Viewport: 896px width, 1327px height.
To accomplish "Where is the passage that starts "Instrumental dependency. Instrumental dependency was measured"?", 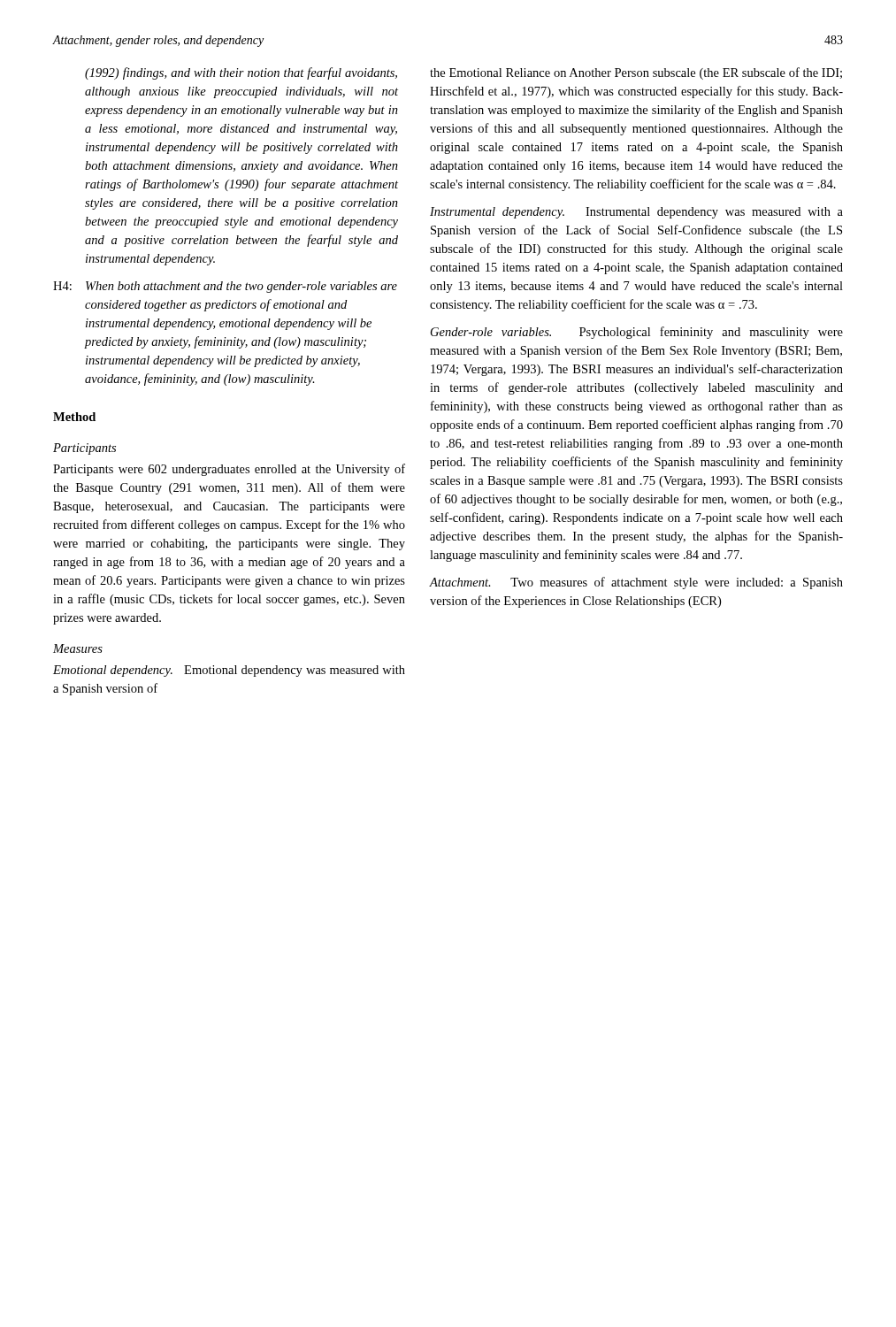I will [x=636, y=258].
